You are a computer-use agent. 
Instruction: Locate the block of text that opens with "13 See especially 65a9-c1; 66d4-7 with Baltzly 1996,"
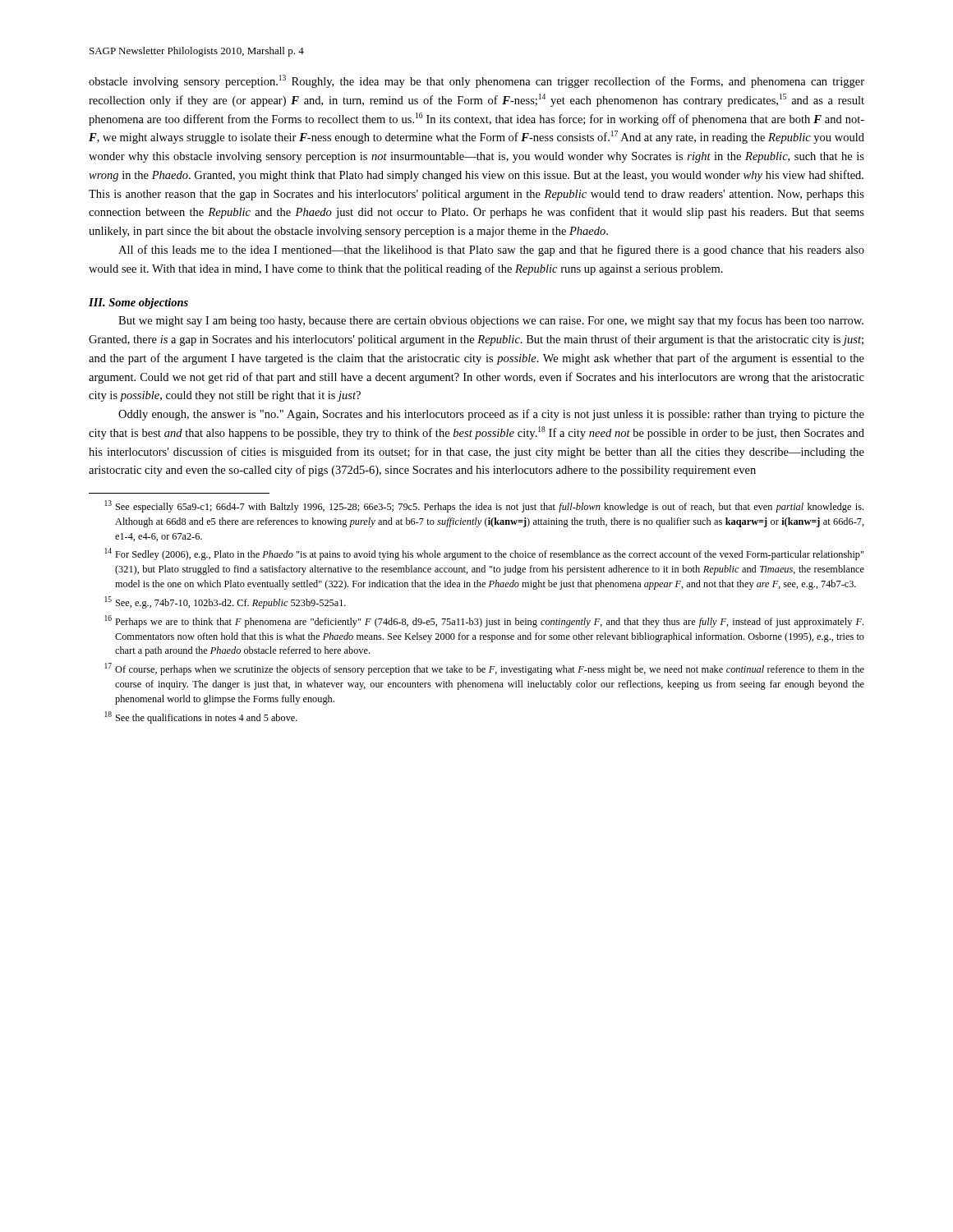[476, 522]
